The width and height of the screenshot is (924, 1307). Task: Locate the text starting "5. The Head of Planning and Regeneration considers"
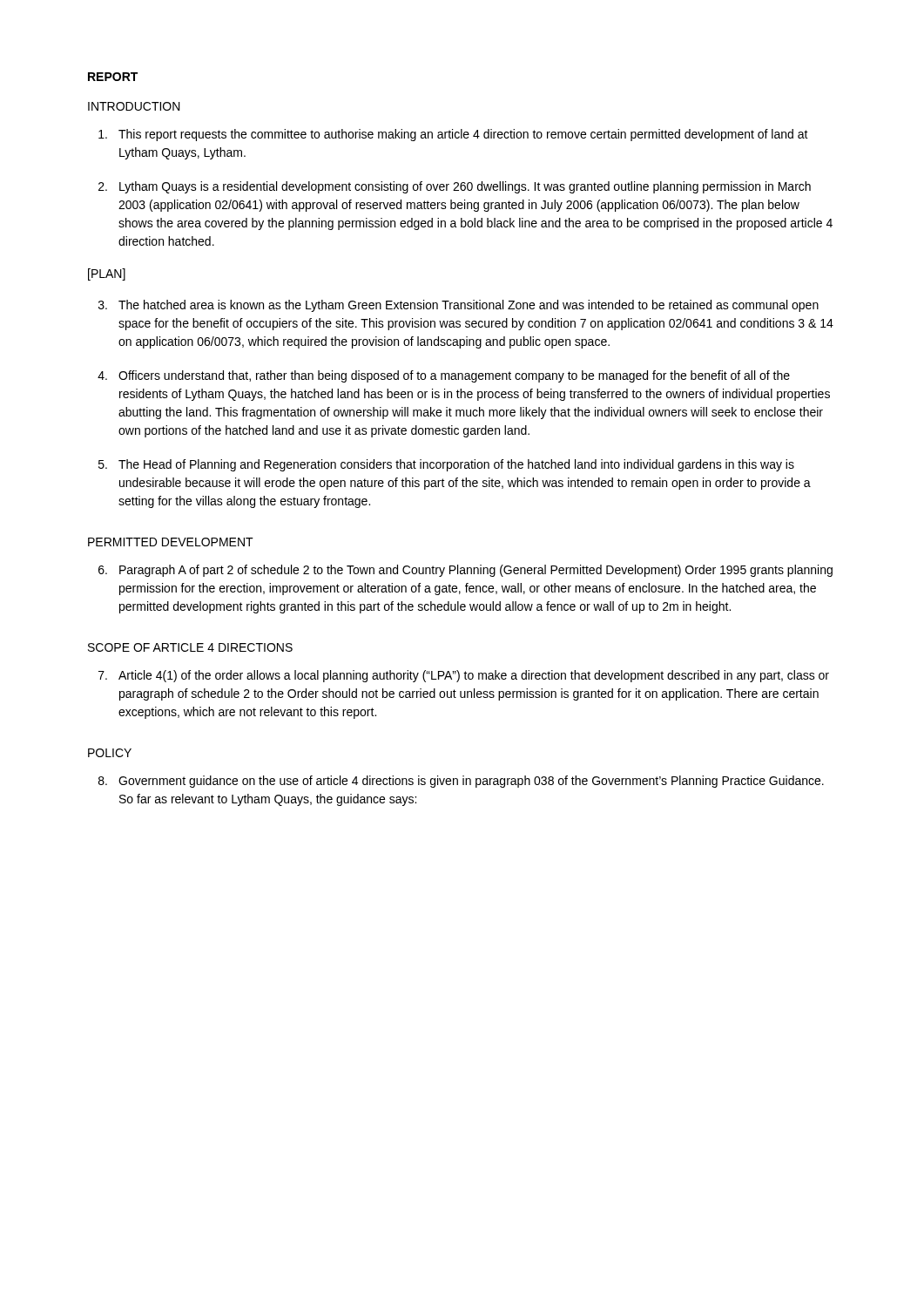point(462,483)
